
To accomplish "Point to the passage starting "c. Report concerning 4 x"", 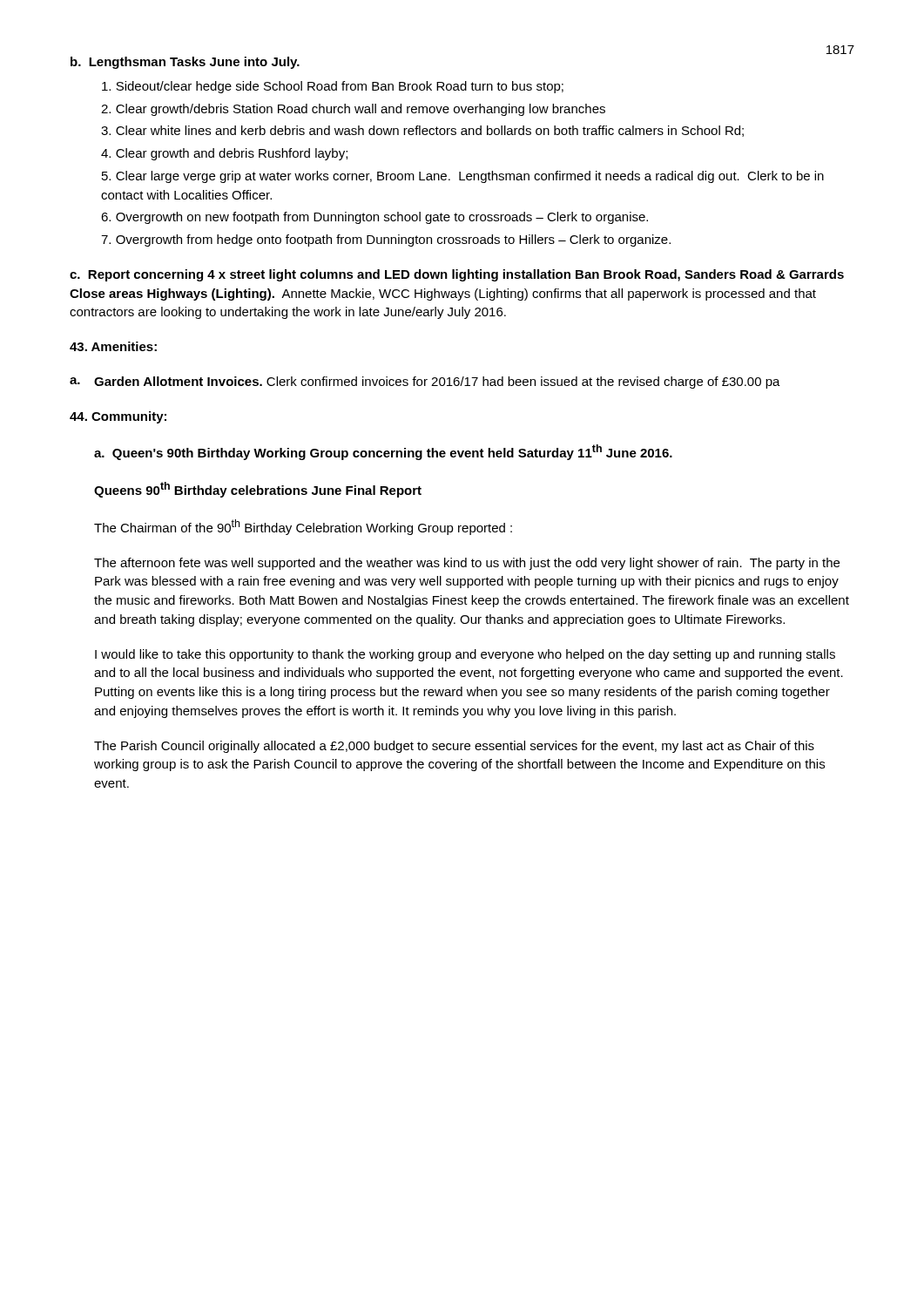I will click(462, 293).
